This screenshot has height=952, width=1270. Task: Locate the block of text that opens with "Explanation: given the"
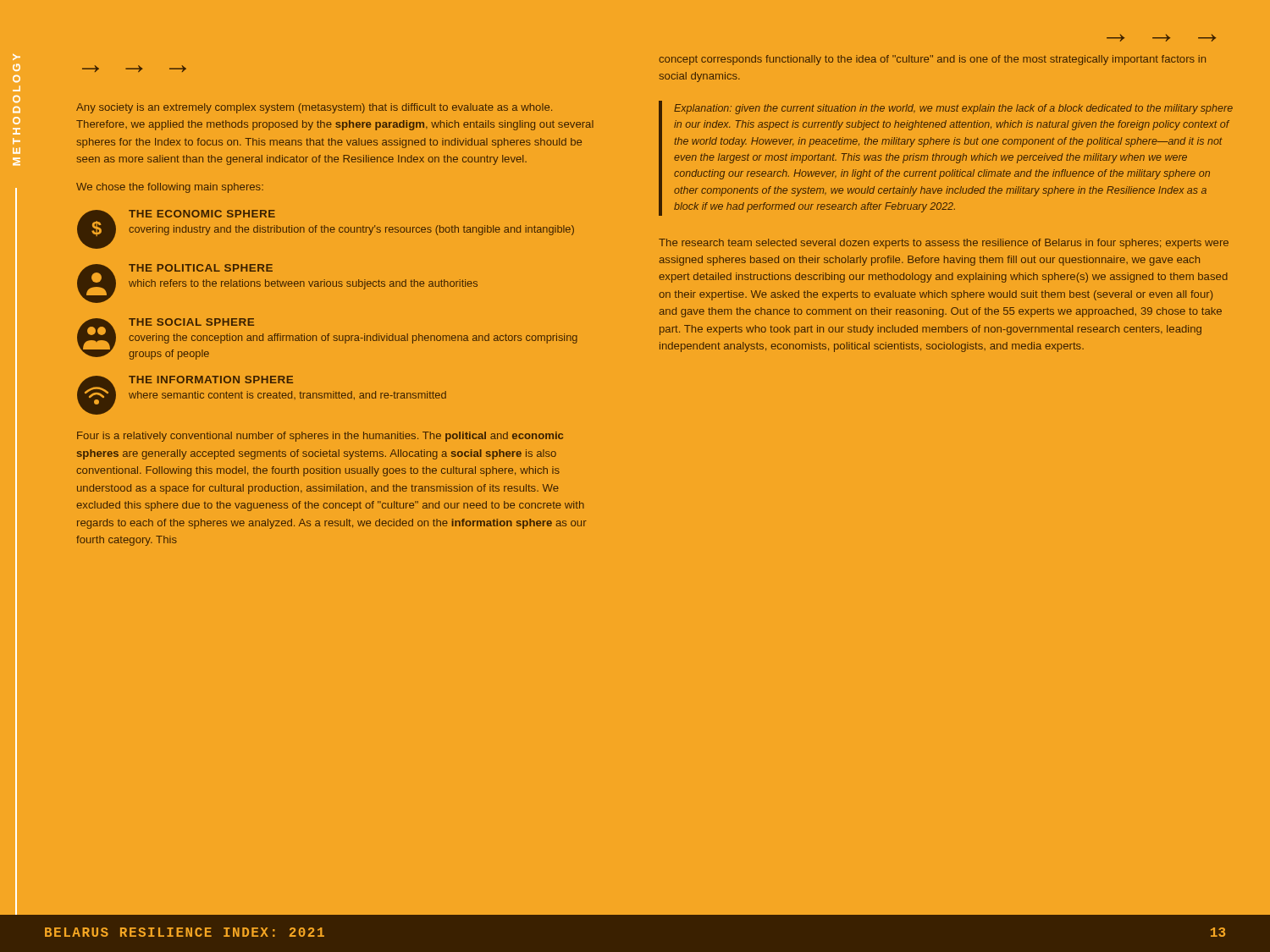pos(954,158)
